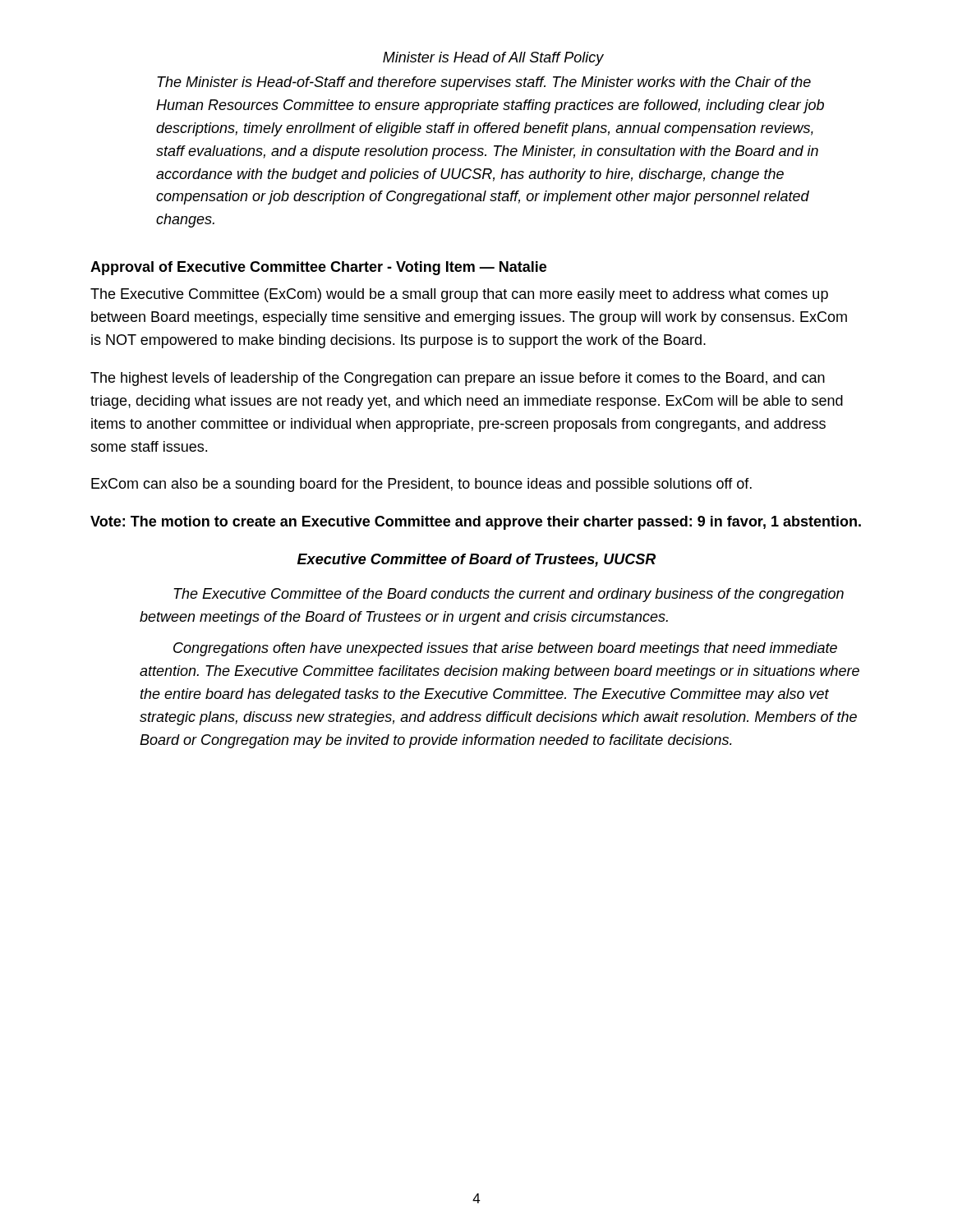Locate the text block that says "The Executive Committee of the Board conducts the"

pyautogui.click(x=492, y=606)
